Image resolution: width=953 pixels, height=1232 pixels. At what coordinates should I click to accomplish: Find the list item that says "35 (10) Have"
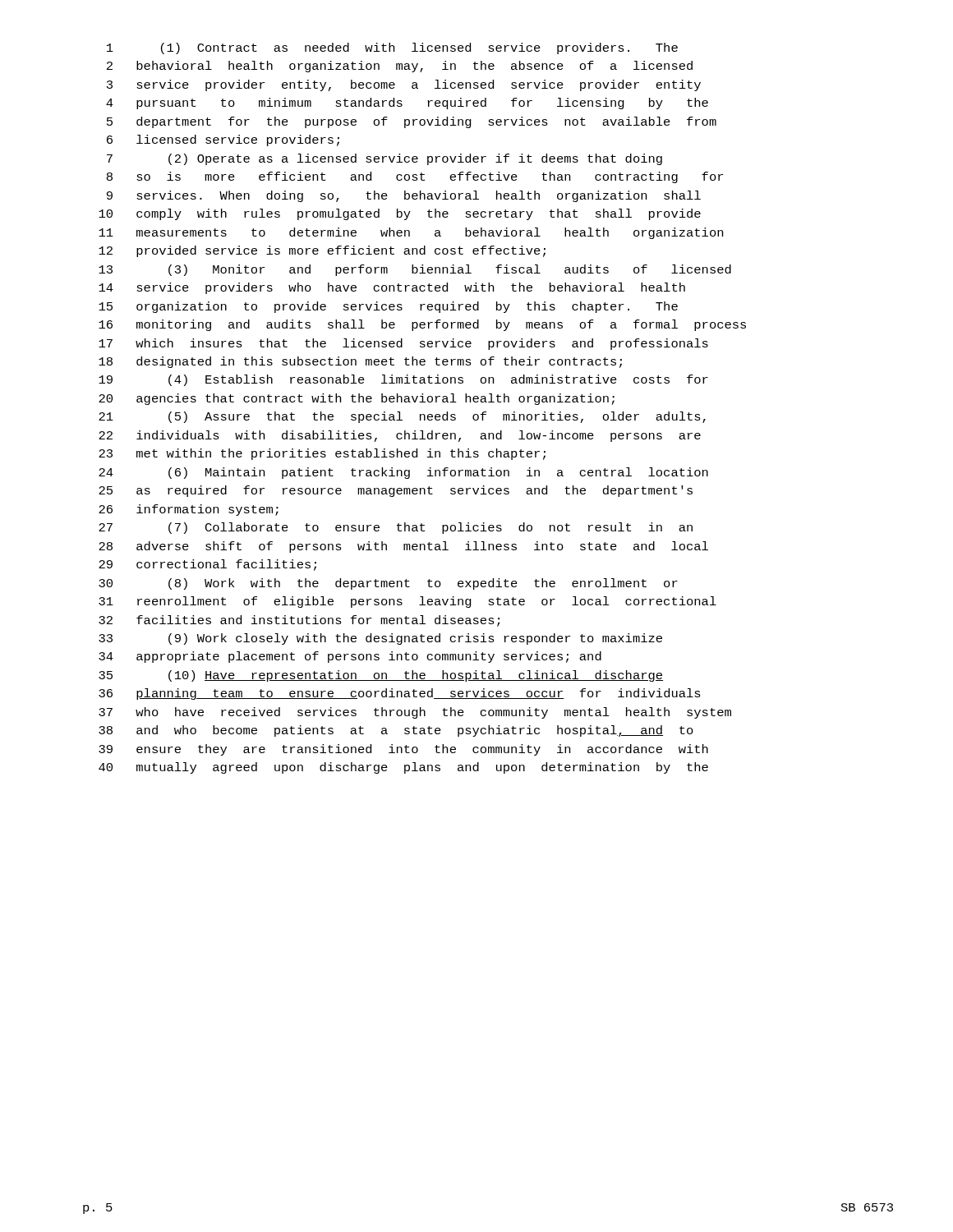coord(488,722)
